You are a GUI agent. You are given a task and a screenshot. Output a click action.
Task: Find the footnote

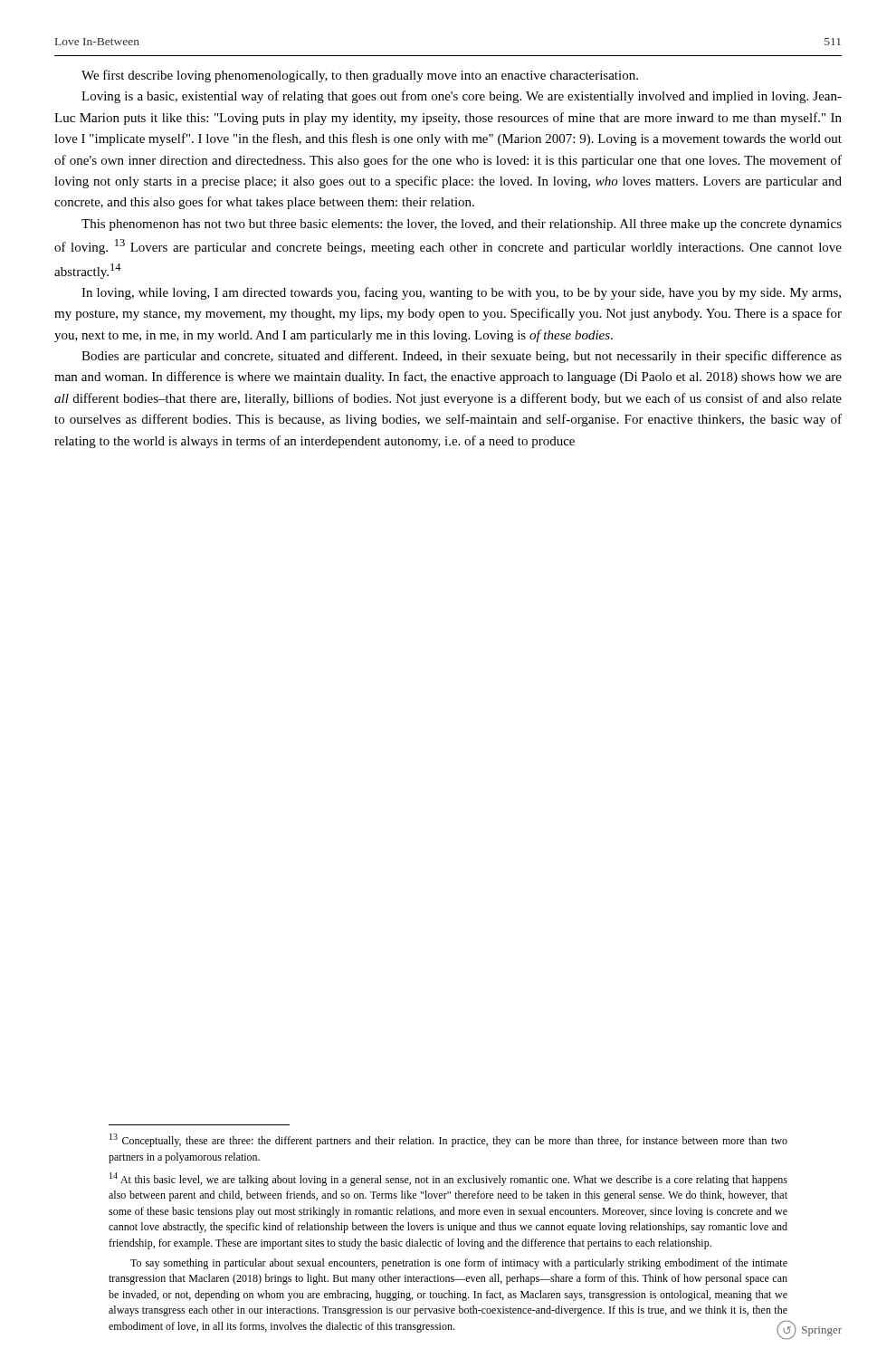pos(448,1233)
